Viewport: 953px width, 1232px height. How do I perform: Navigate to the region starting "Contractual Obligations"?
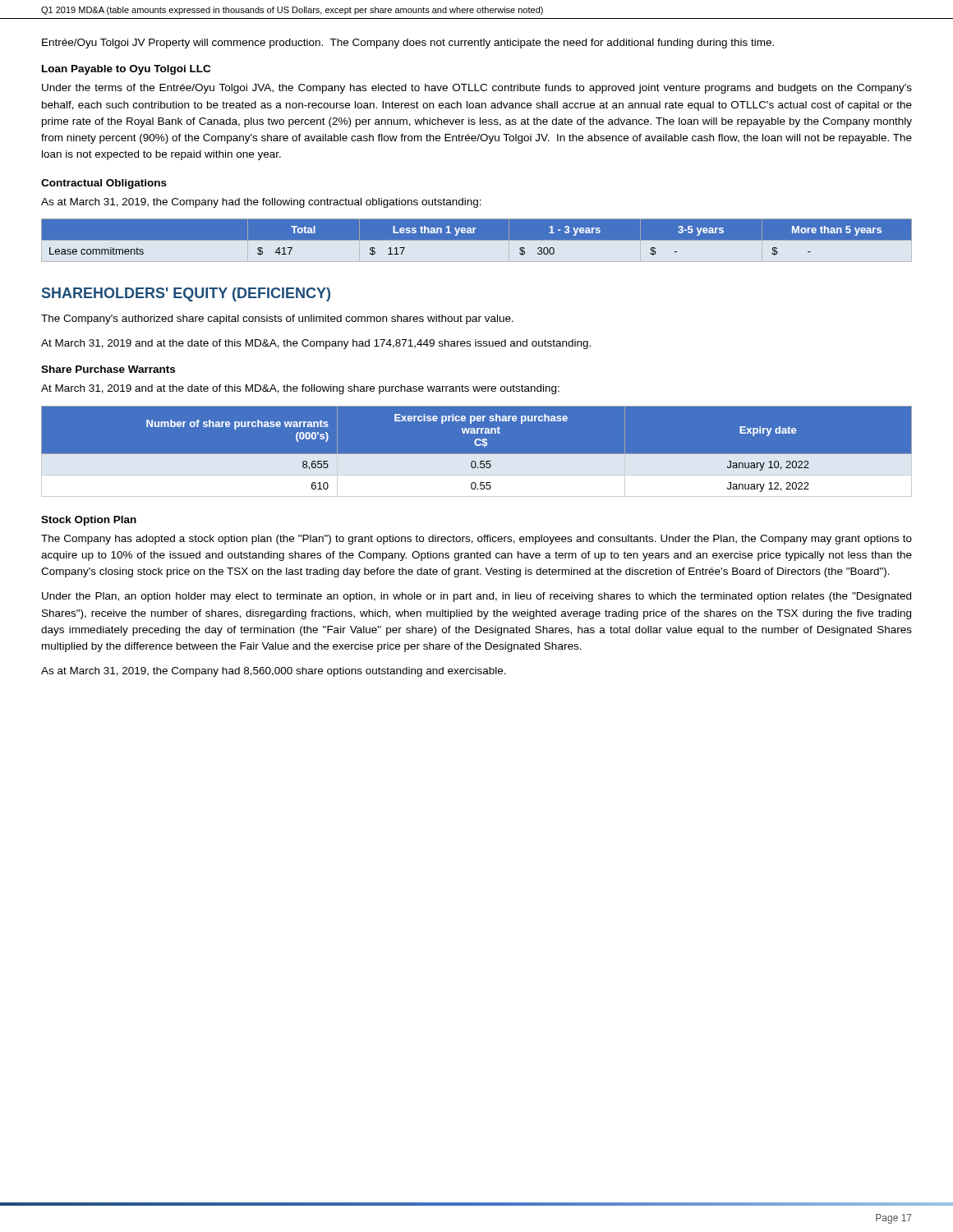click(104, 182)
